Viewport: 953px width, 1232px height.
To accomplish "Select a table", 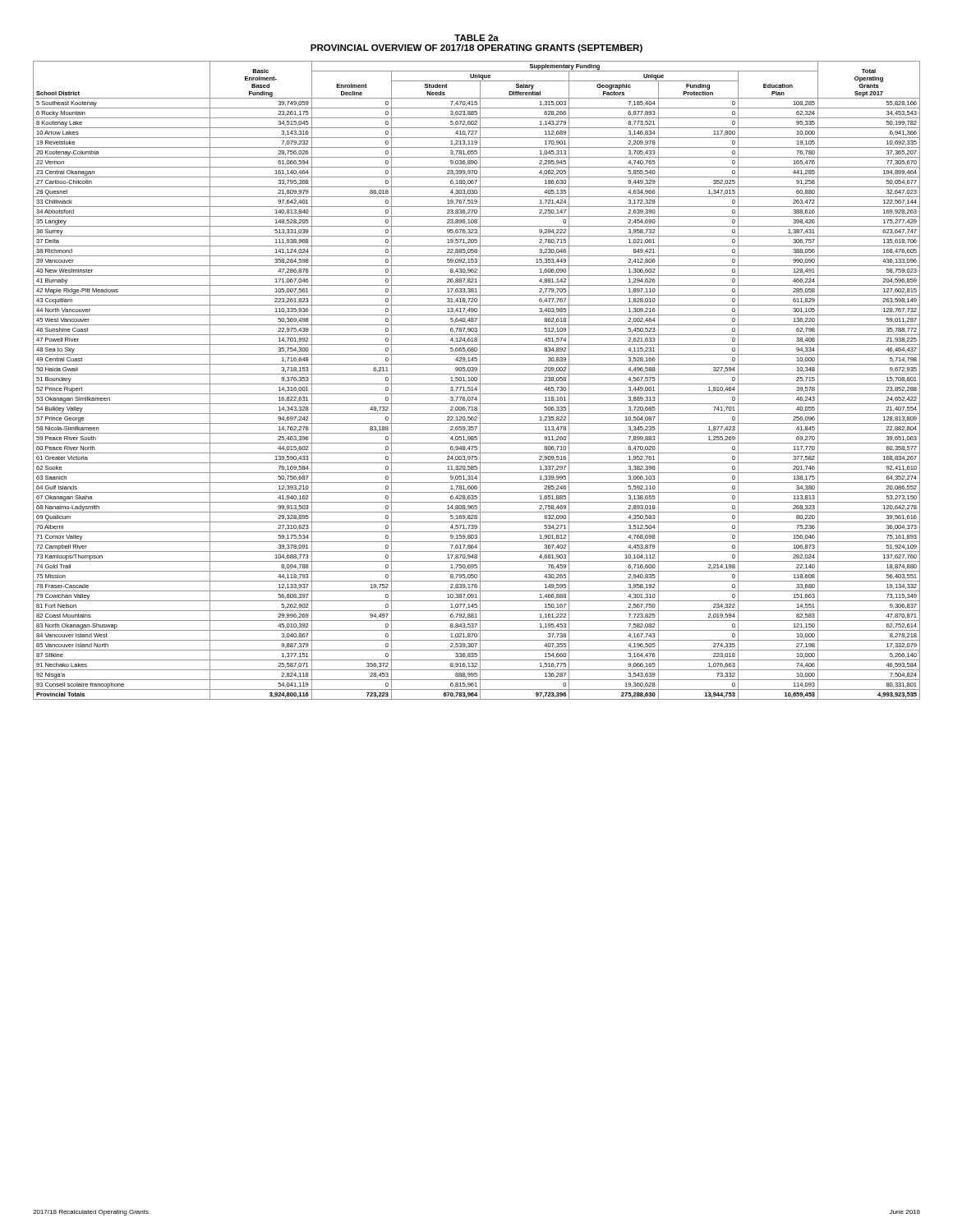I will (476, 380).
